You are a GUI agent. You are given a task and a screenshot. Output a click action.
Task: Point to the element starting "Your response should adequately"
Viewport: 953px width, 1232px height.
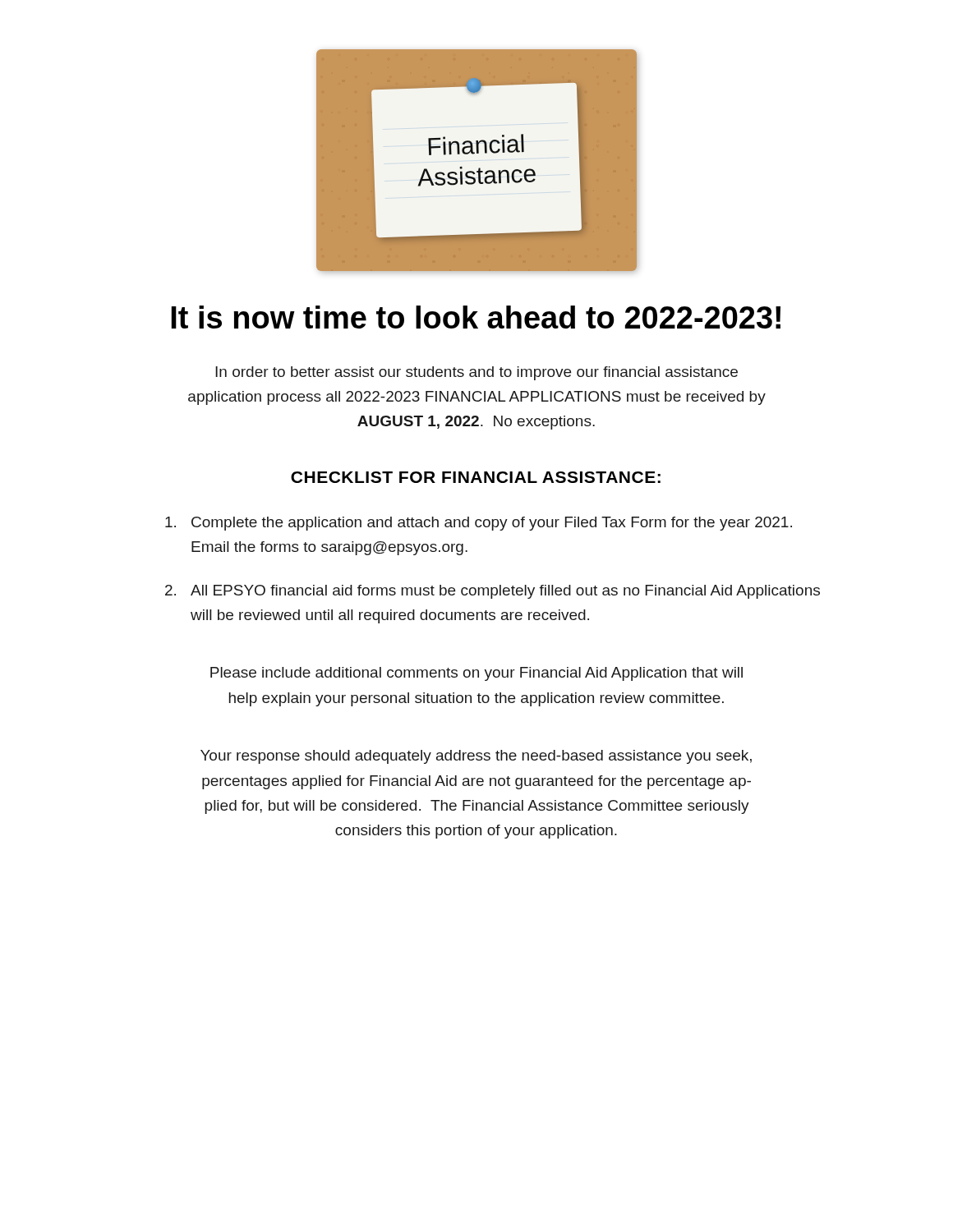point(476,793)
